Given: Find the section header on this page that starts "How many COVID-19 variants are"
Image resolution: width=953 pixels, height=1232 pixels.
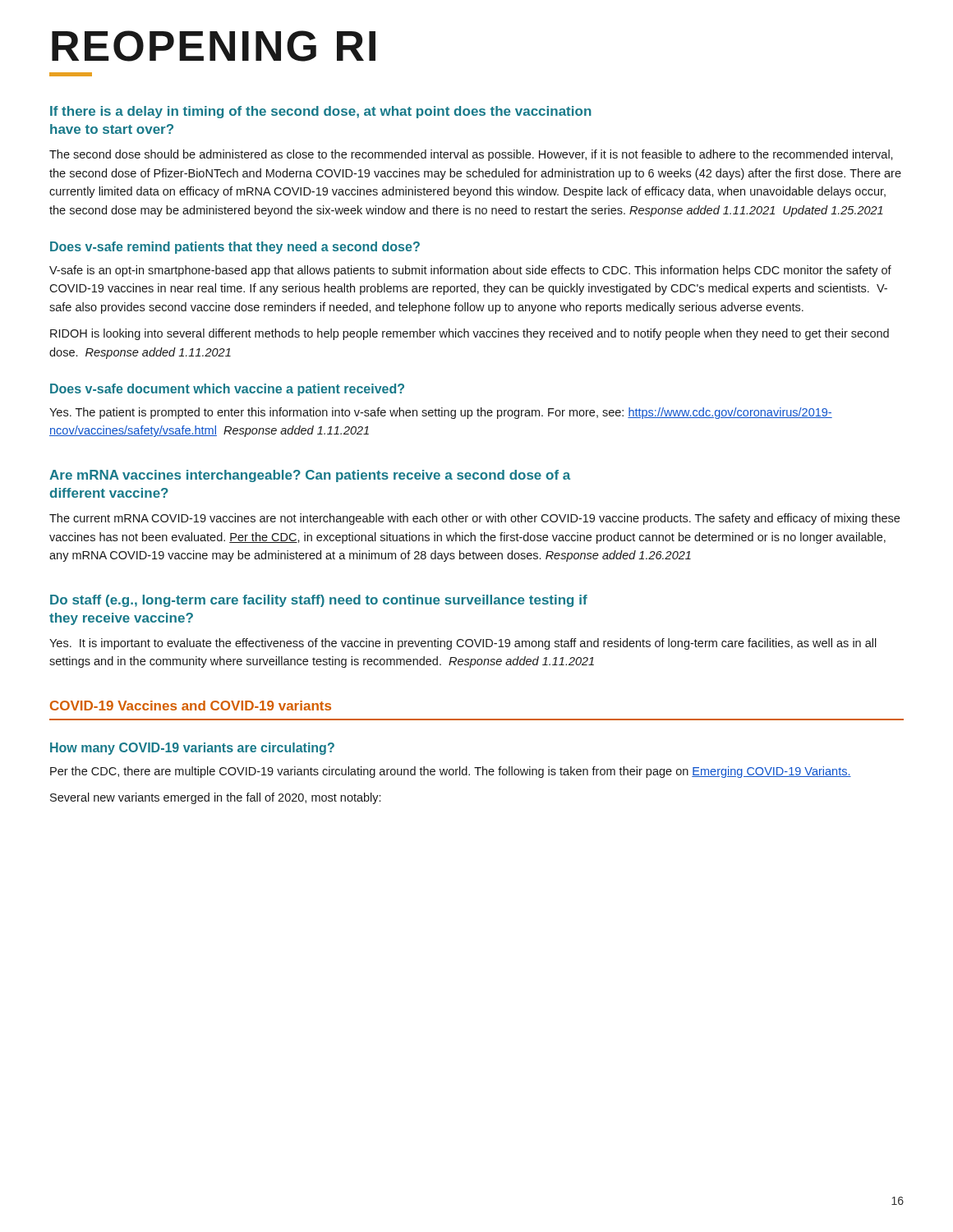Looking at the screenshot, I should pos(192,748).
